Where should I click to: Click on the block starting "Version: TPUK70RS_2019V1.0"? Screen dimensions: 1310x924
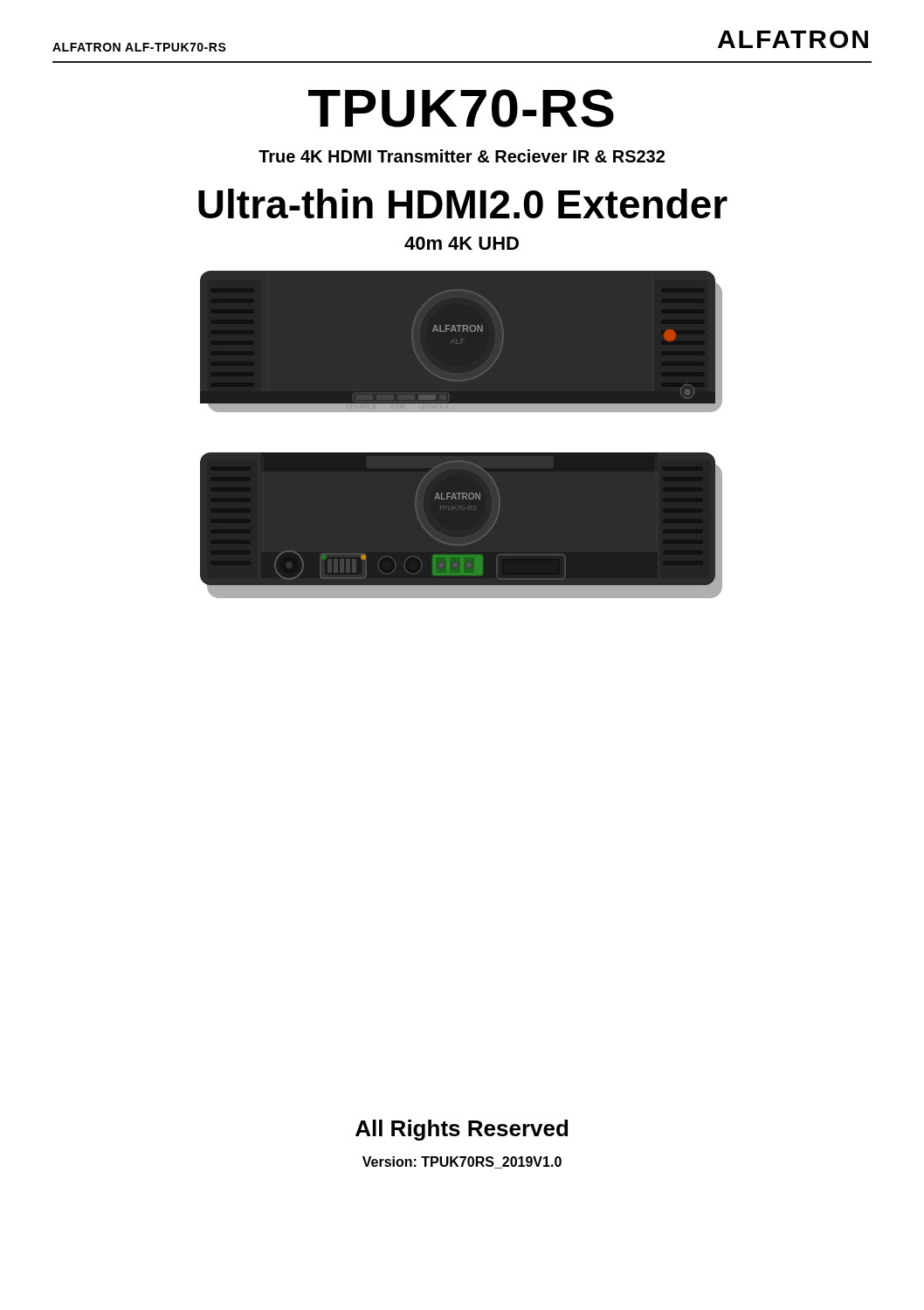462,1162
